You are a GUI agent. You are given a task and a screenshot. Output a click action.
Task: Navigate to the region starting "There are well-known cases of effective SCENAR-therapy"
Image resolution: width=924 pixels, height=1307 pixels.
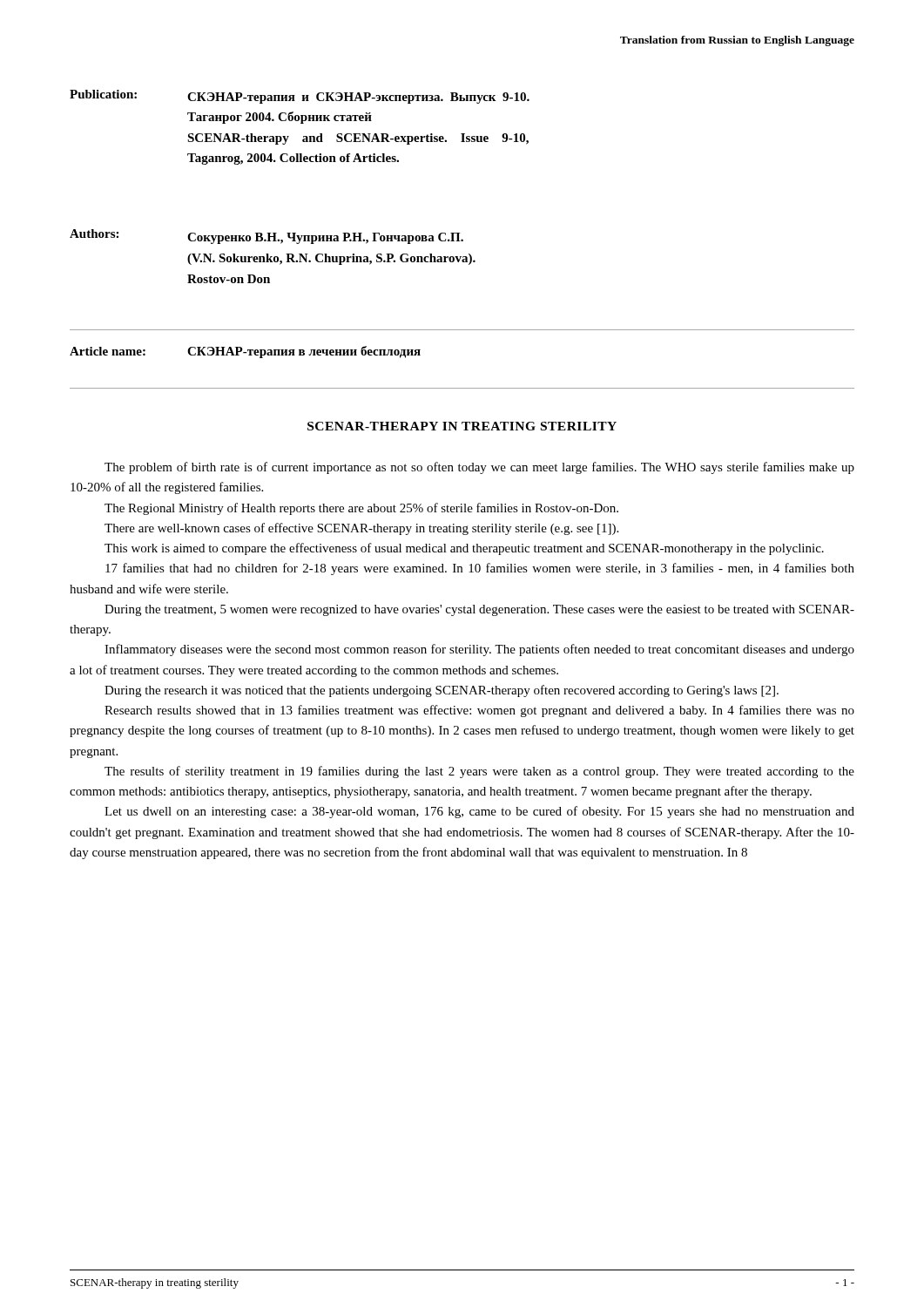(362, 528)
